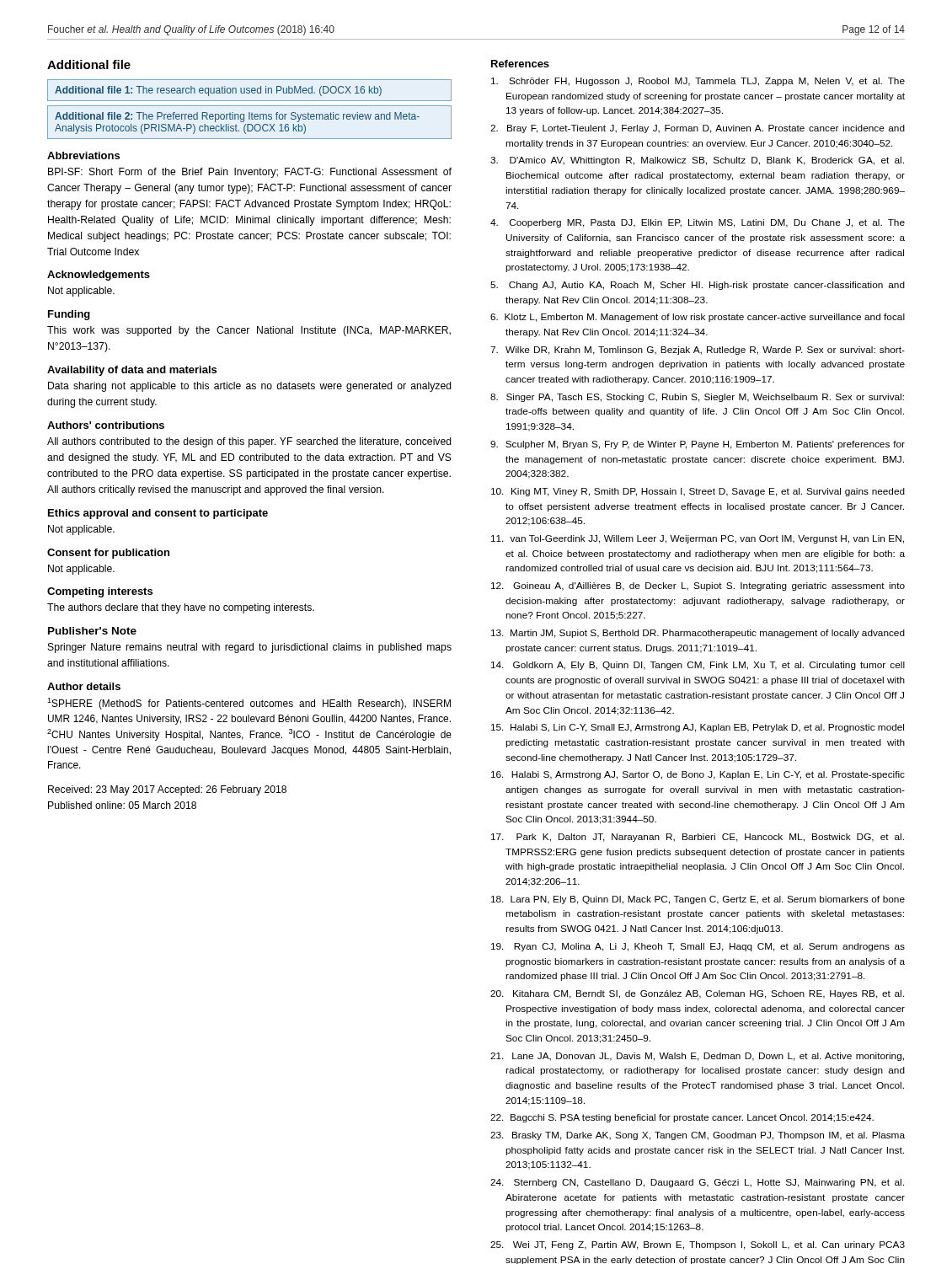
Task: Point to the text starting "15. Halabi S, Lin C-Y, Small"
Action: click(x=698, y=742)
